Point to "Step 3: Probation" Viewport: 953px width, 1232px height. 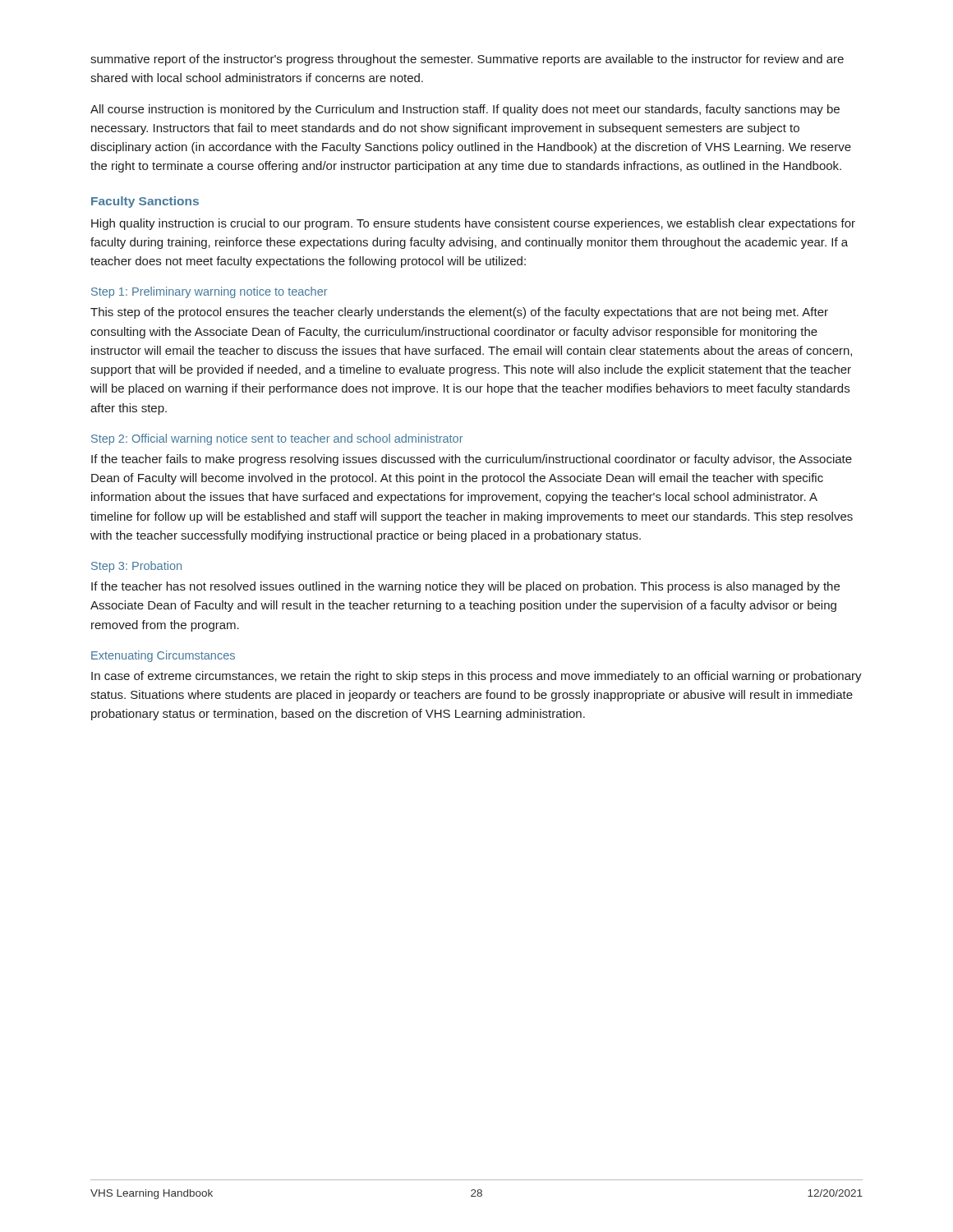click(x=136, y=566)
